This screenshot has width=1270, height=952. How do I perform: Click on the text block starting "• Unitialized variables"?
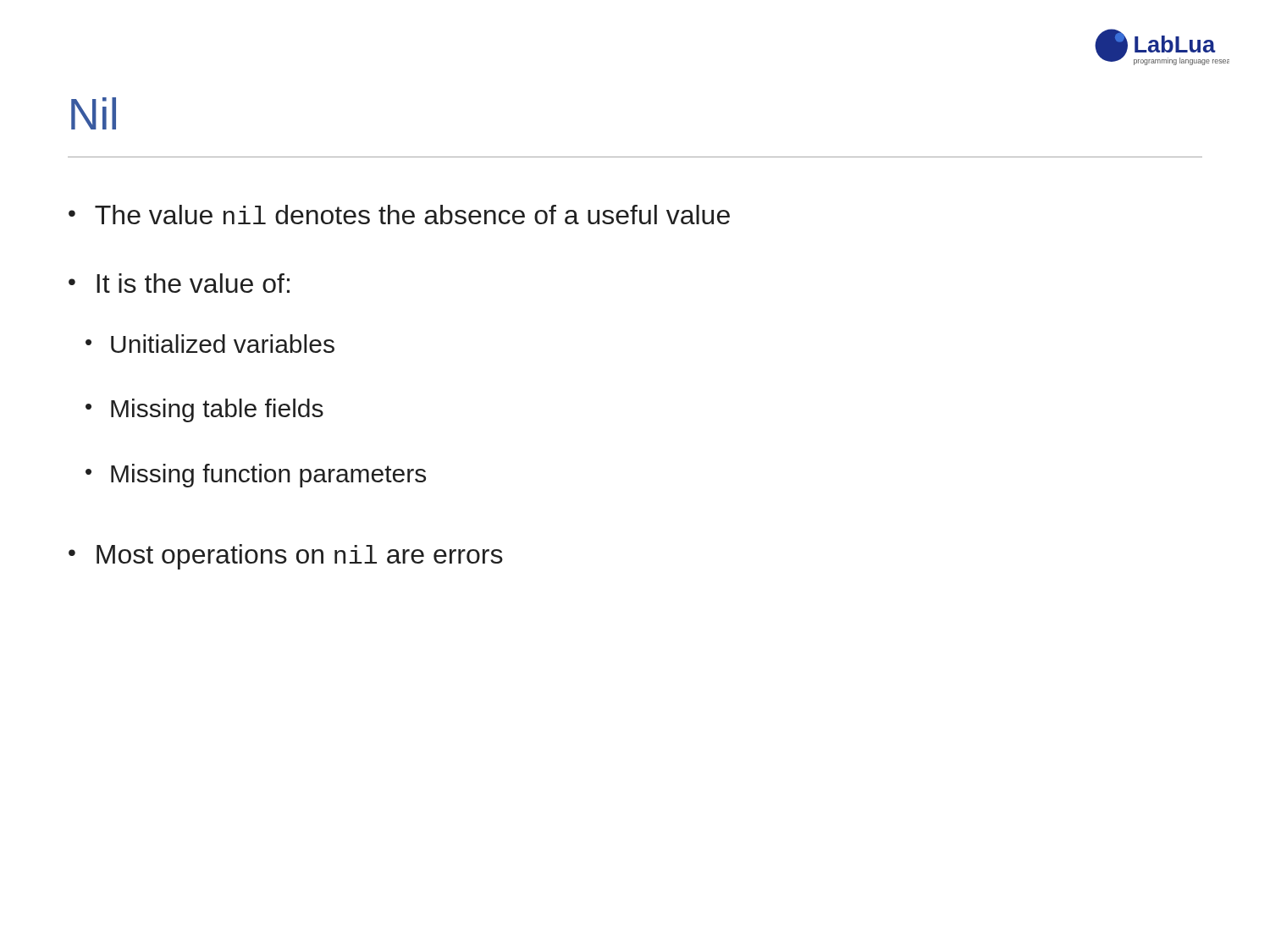click(210, 344)
